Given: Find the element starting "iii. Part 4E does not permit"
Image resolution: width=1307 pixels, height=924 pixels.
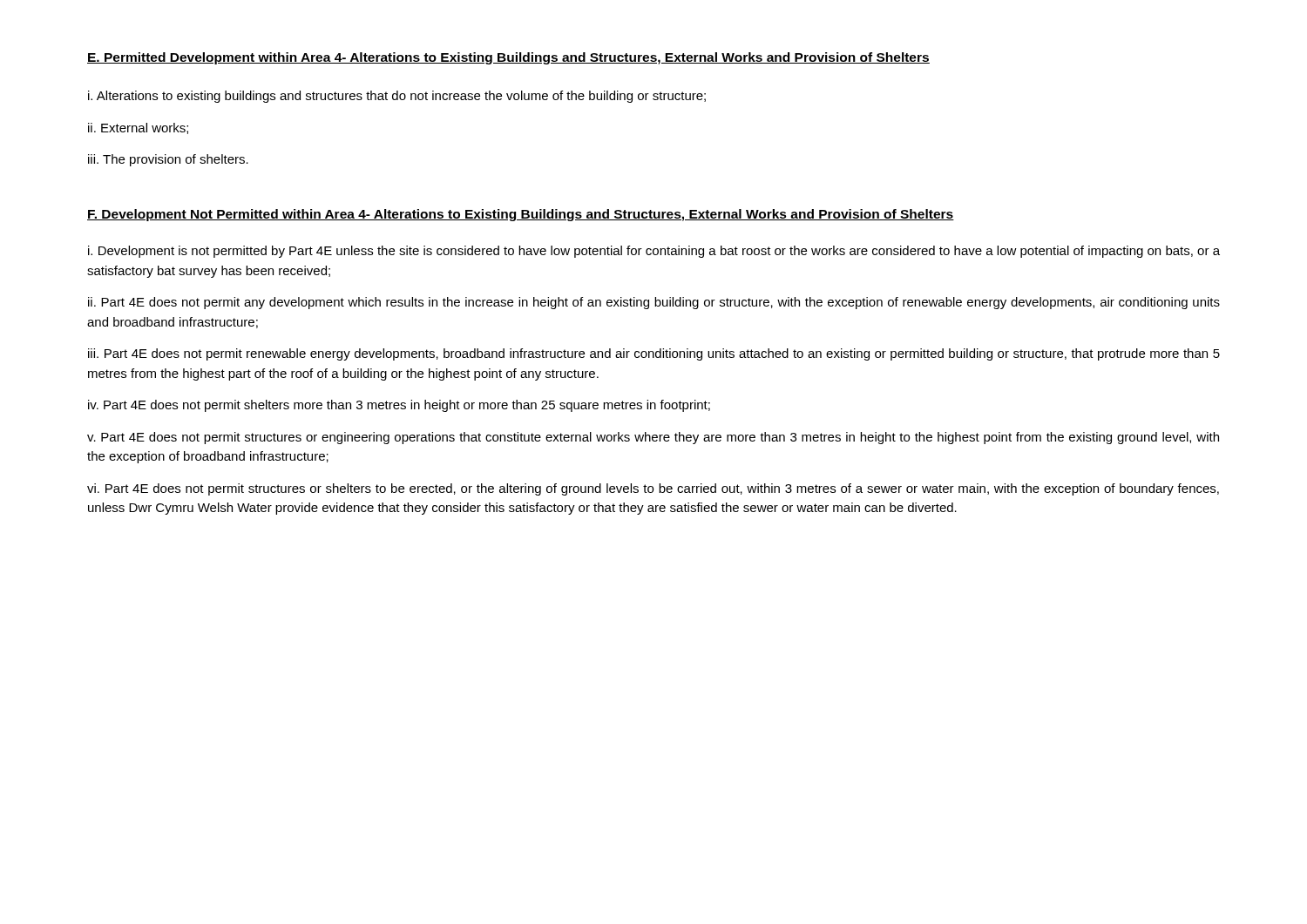Looking at the screenshot, I should tap(654, 363).
